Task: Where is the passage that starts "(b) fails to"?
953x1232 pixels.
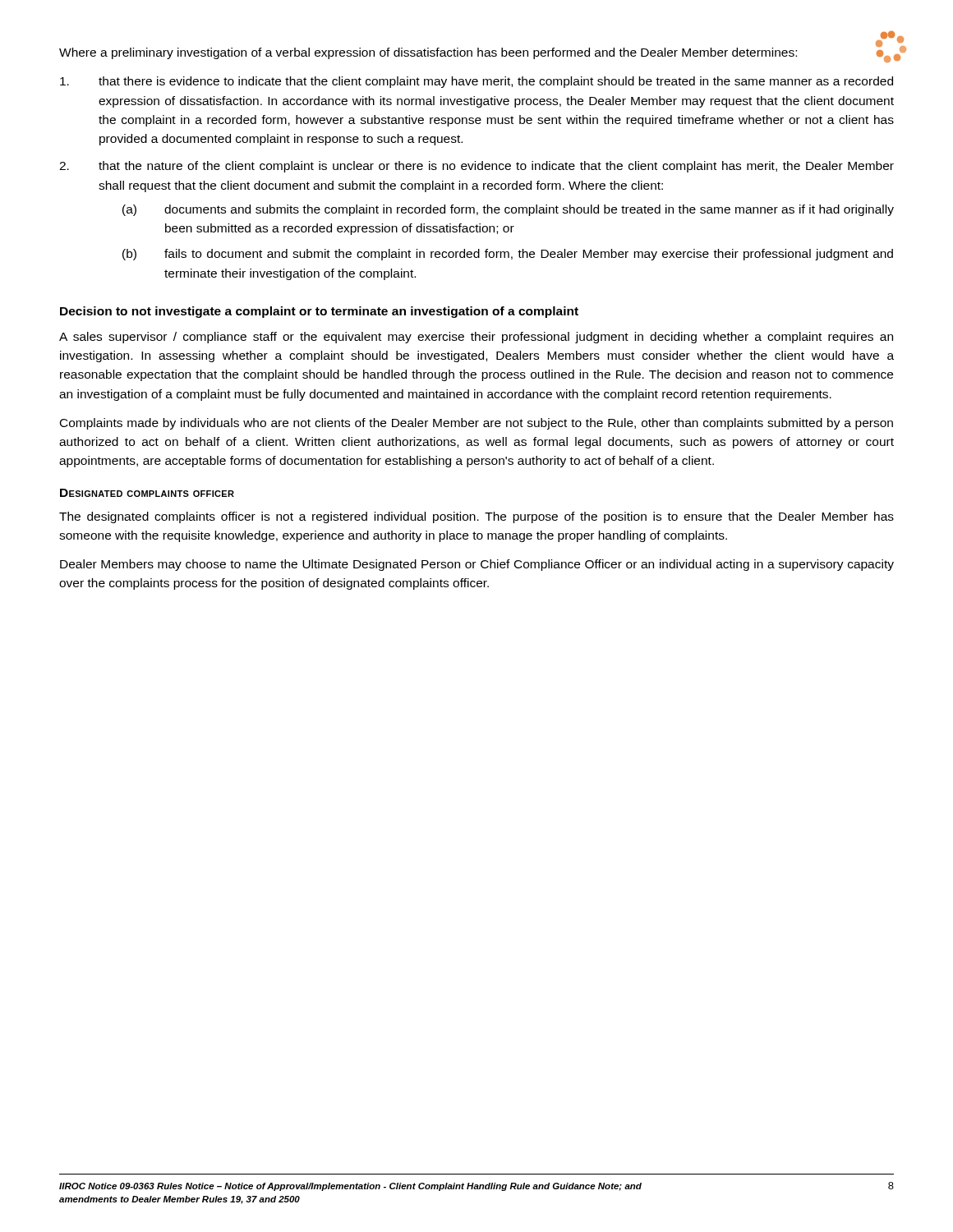Action: (496, 263)
